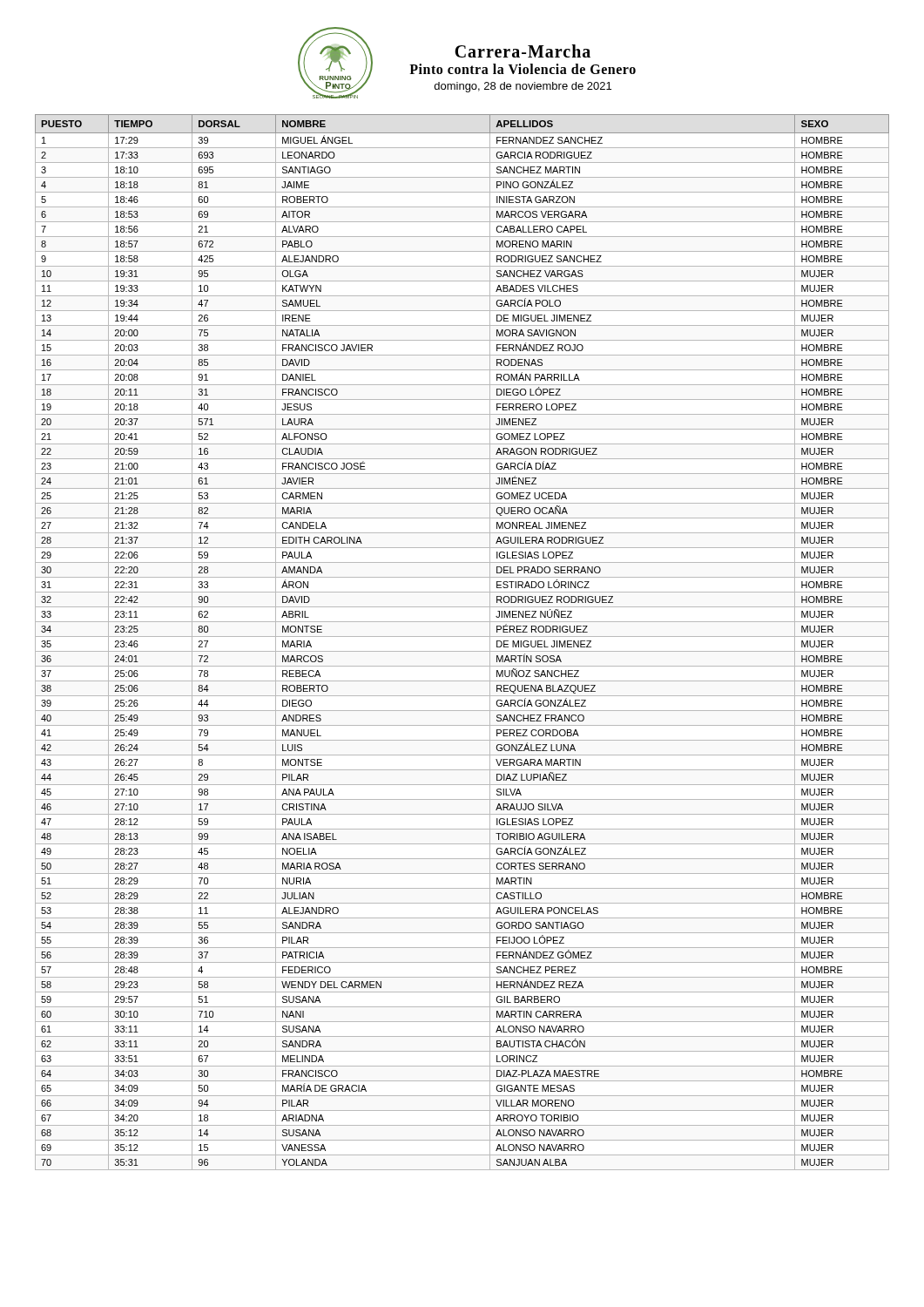Select a logo

tap(336, 67)
